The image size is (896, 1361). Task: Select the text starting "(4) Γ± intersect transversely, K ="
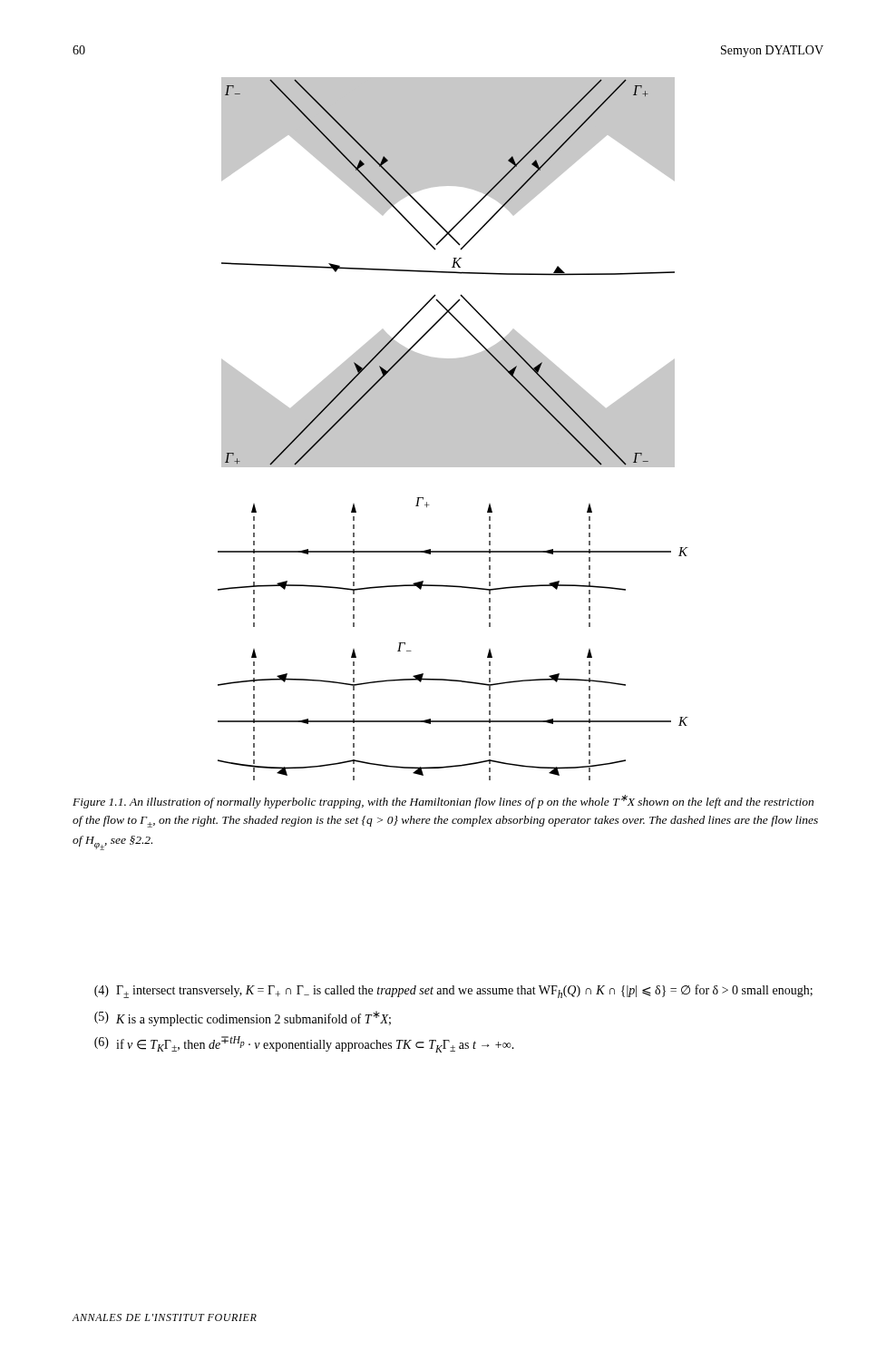click(448, 992)
